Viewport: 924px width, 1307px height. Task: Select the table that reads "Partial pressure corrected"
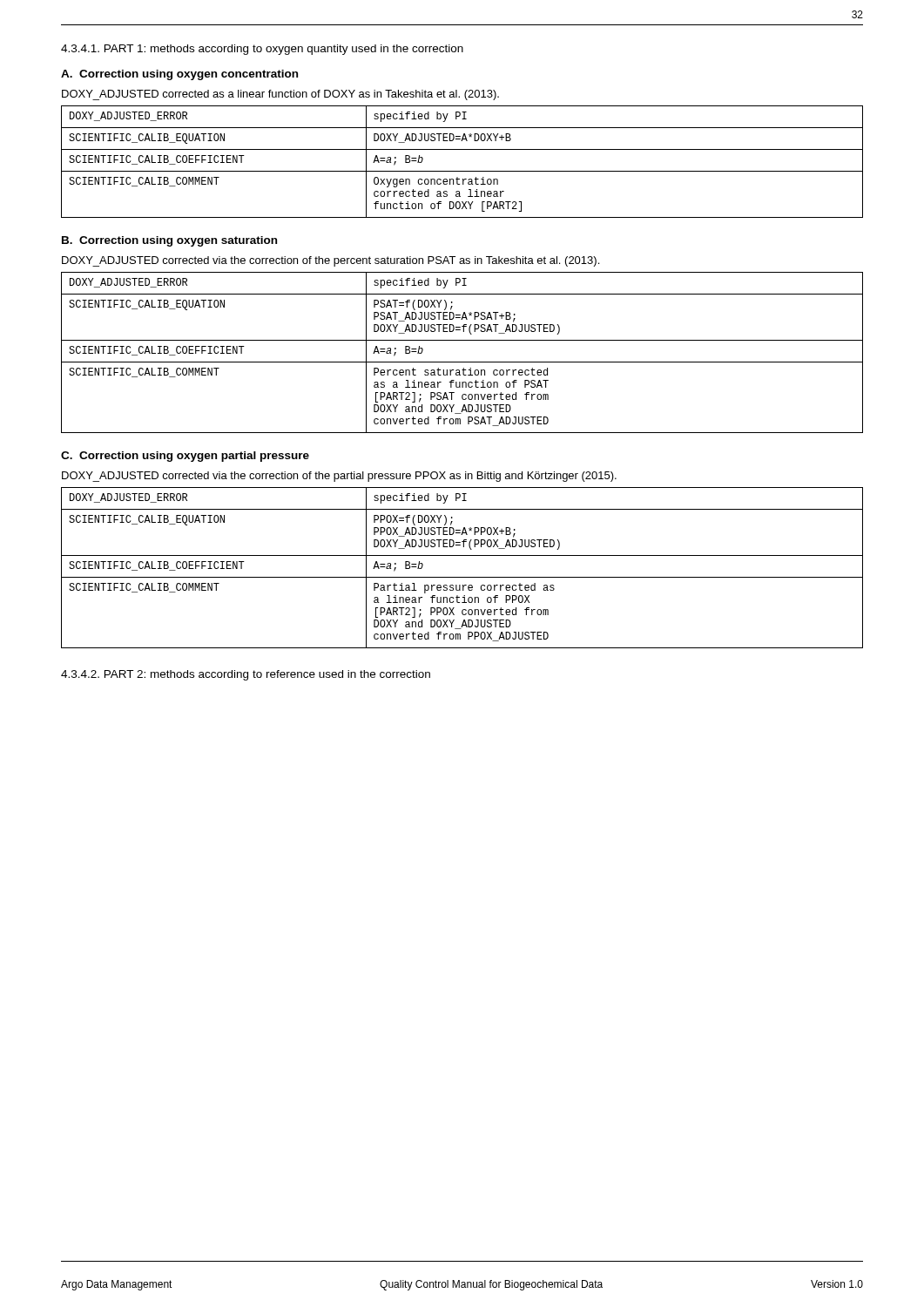click(462, 568)
